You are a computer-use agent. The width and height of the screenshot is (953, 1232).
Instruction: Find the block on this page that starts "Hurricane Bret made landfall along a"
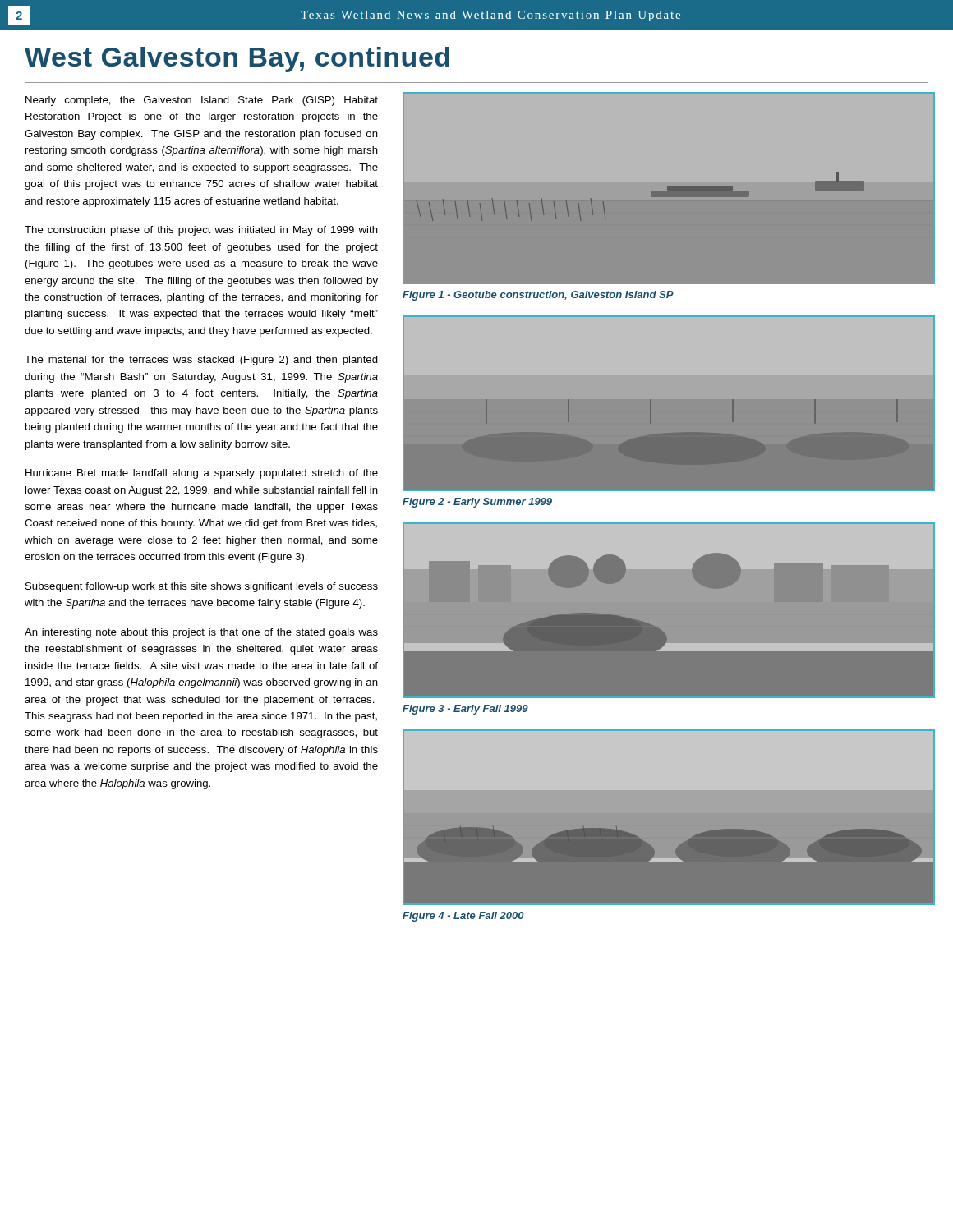(201, 515)
